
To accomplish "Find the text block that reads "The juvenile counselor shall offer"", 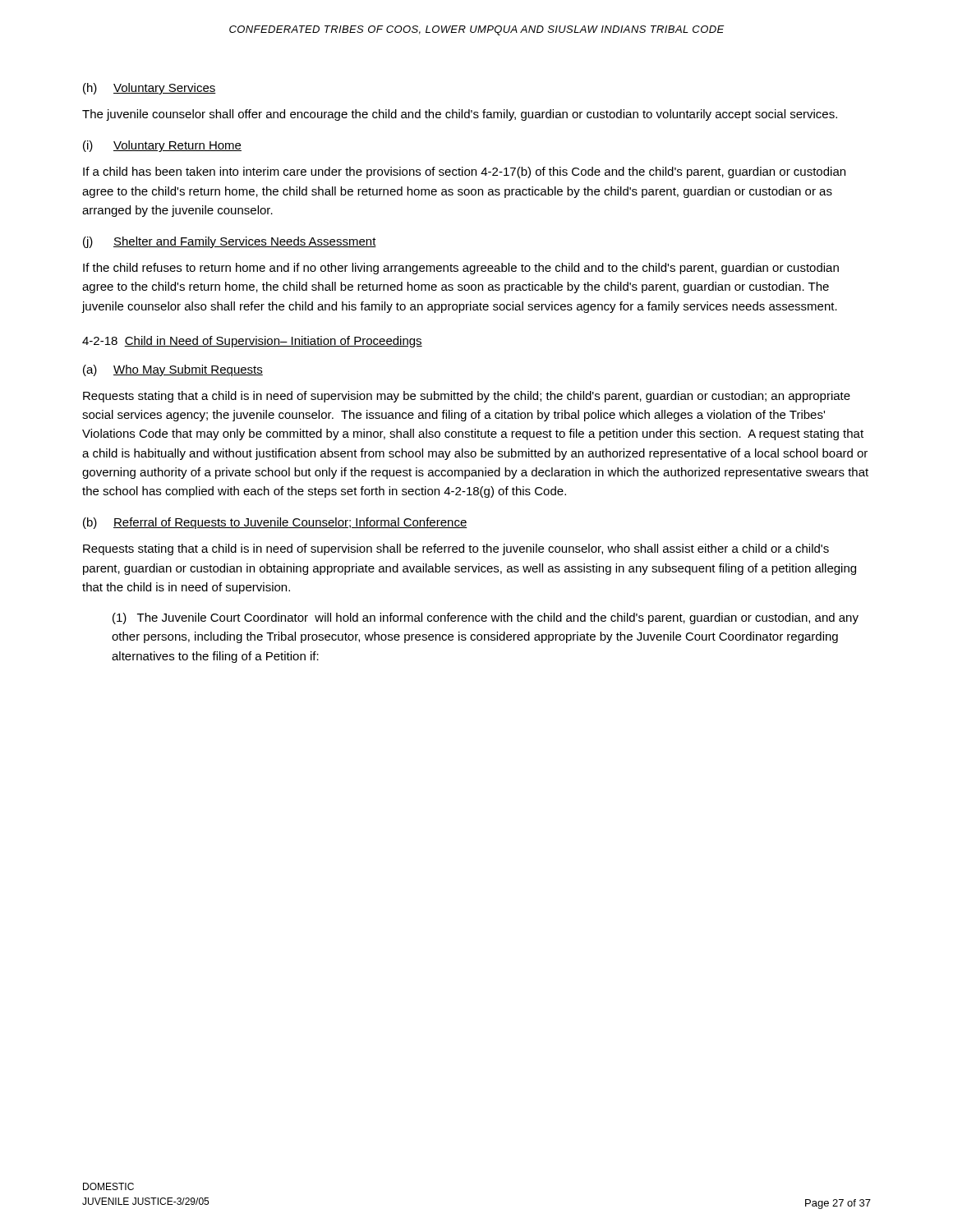I will click(476, 114).
